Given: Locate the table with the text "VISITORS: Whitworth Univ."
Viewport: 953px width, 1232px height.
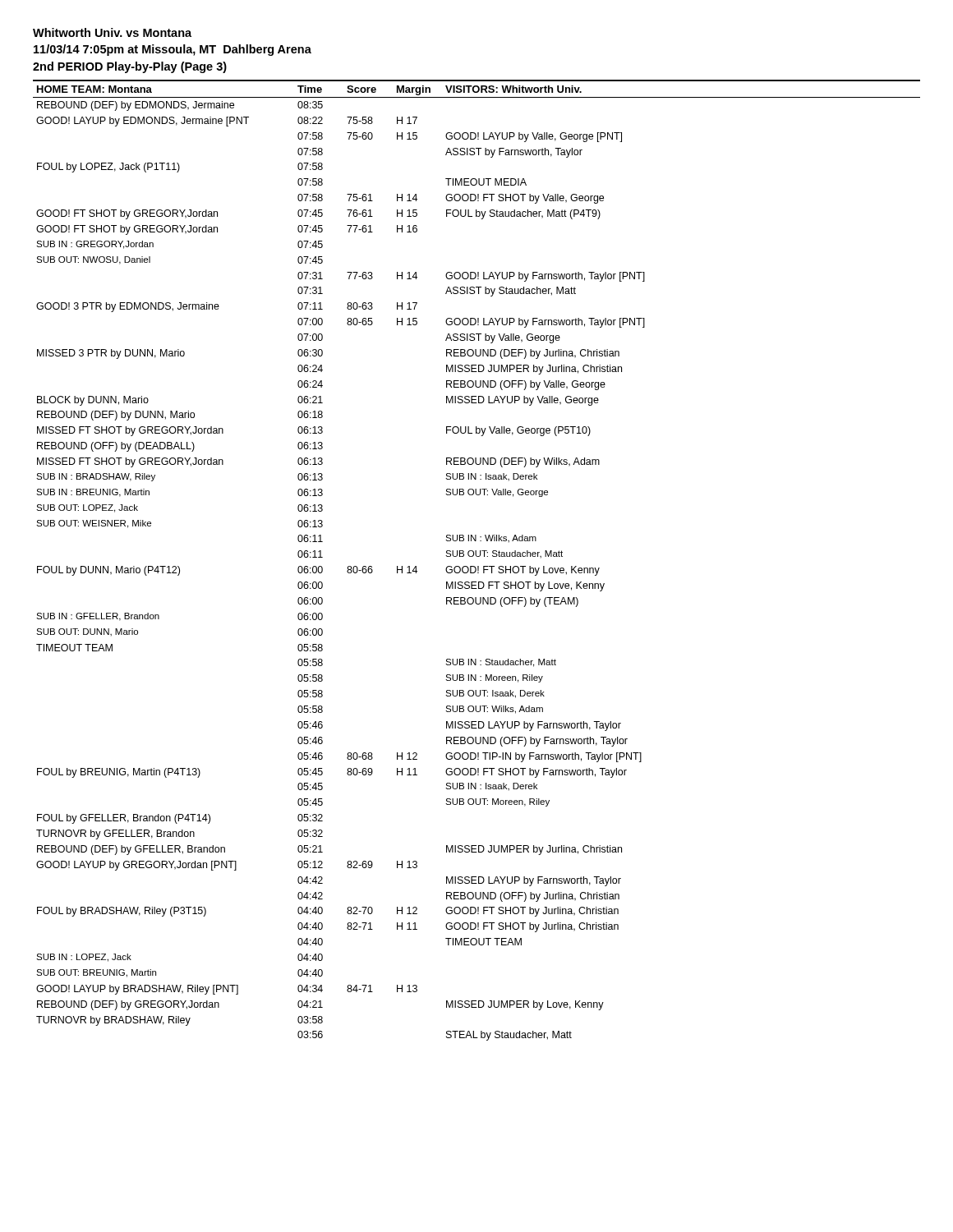Looking at the screenshot, I should [476, 561].
